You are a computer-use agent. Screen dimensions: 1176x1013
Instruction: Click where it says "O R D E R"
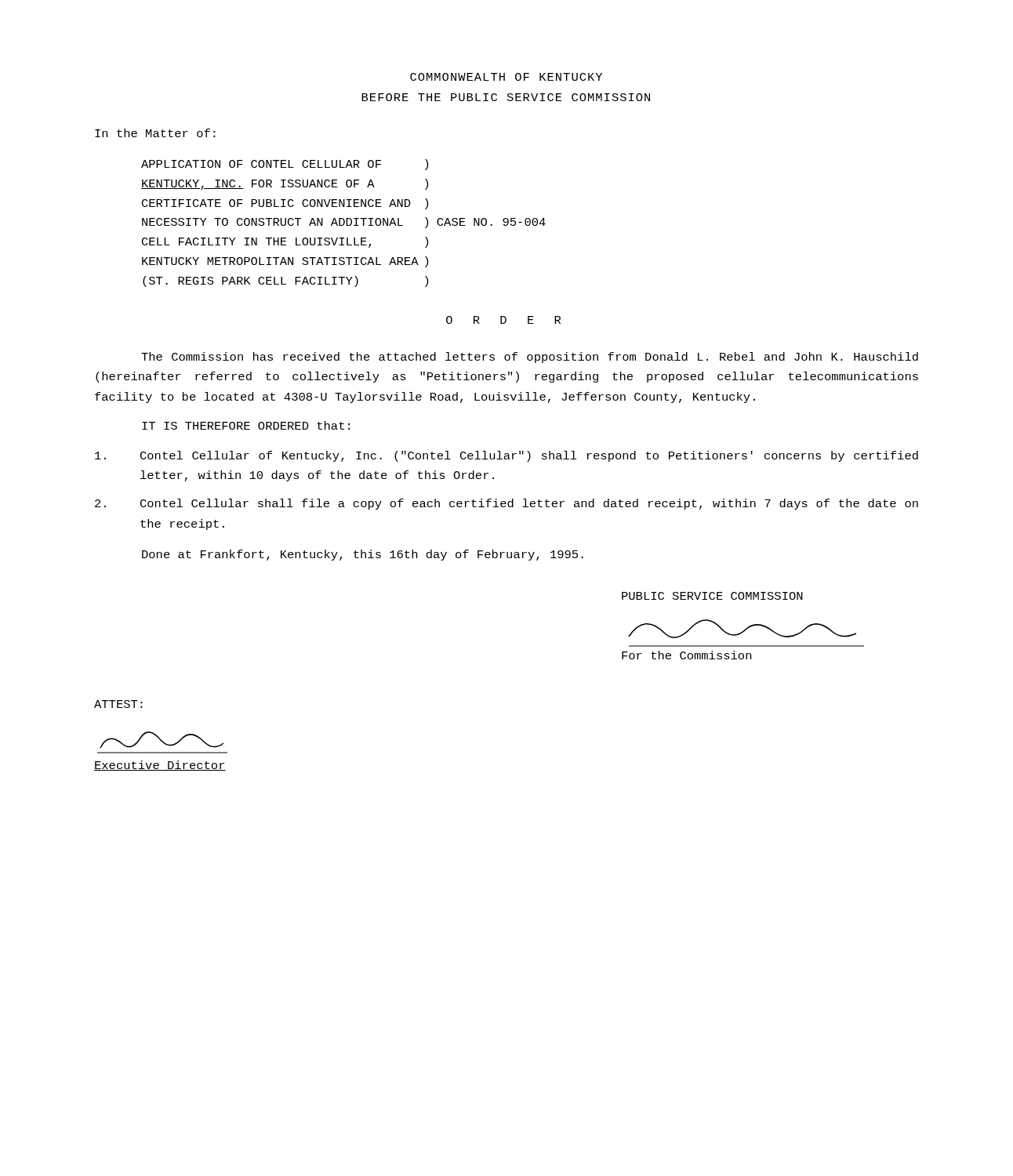506,320
